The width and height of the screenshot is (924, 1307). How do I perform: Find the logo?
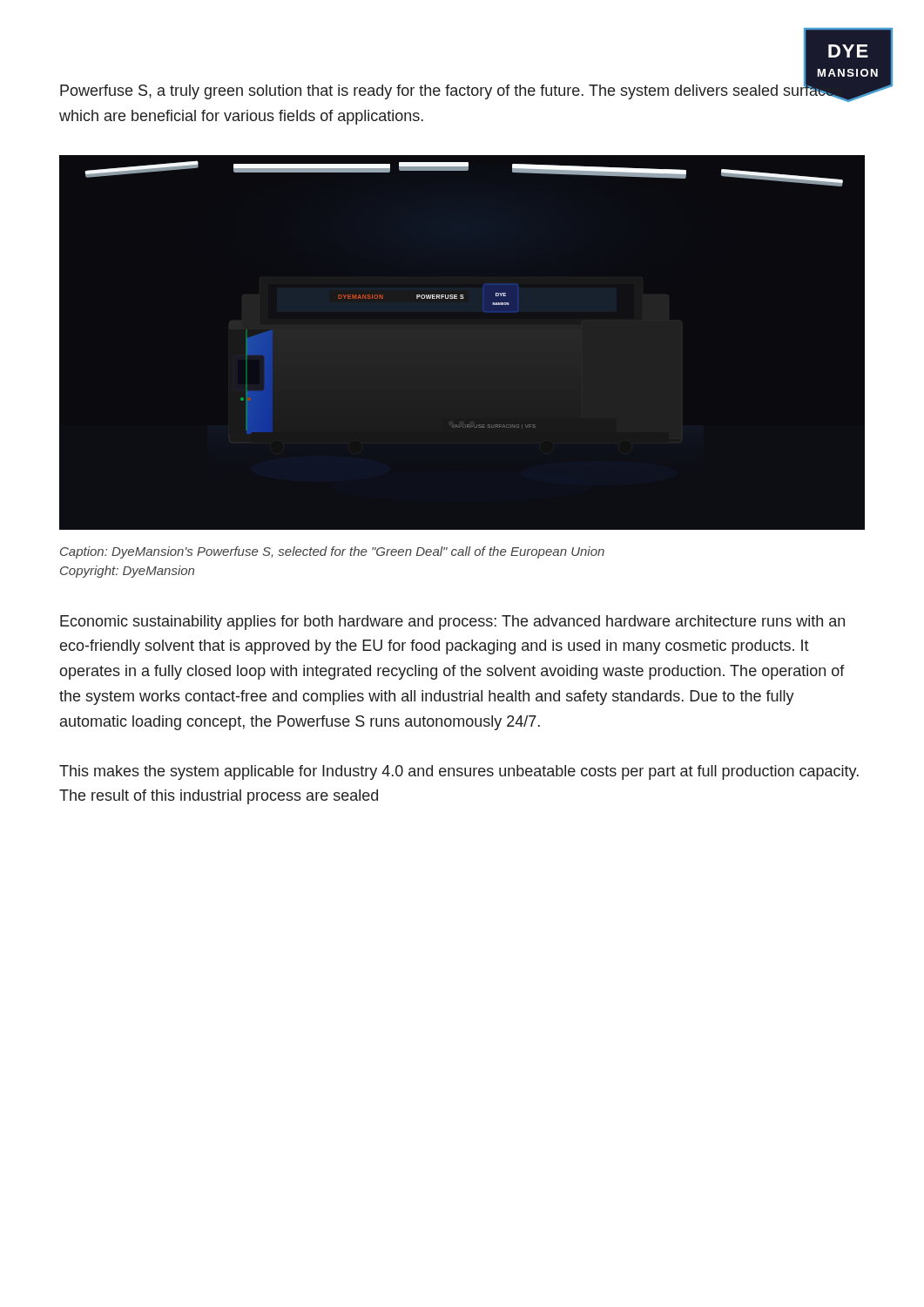pos(848,64)
